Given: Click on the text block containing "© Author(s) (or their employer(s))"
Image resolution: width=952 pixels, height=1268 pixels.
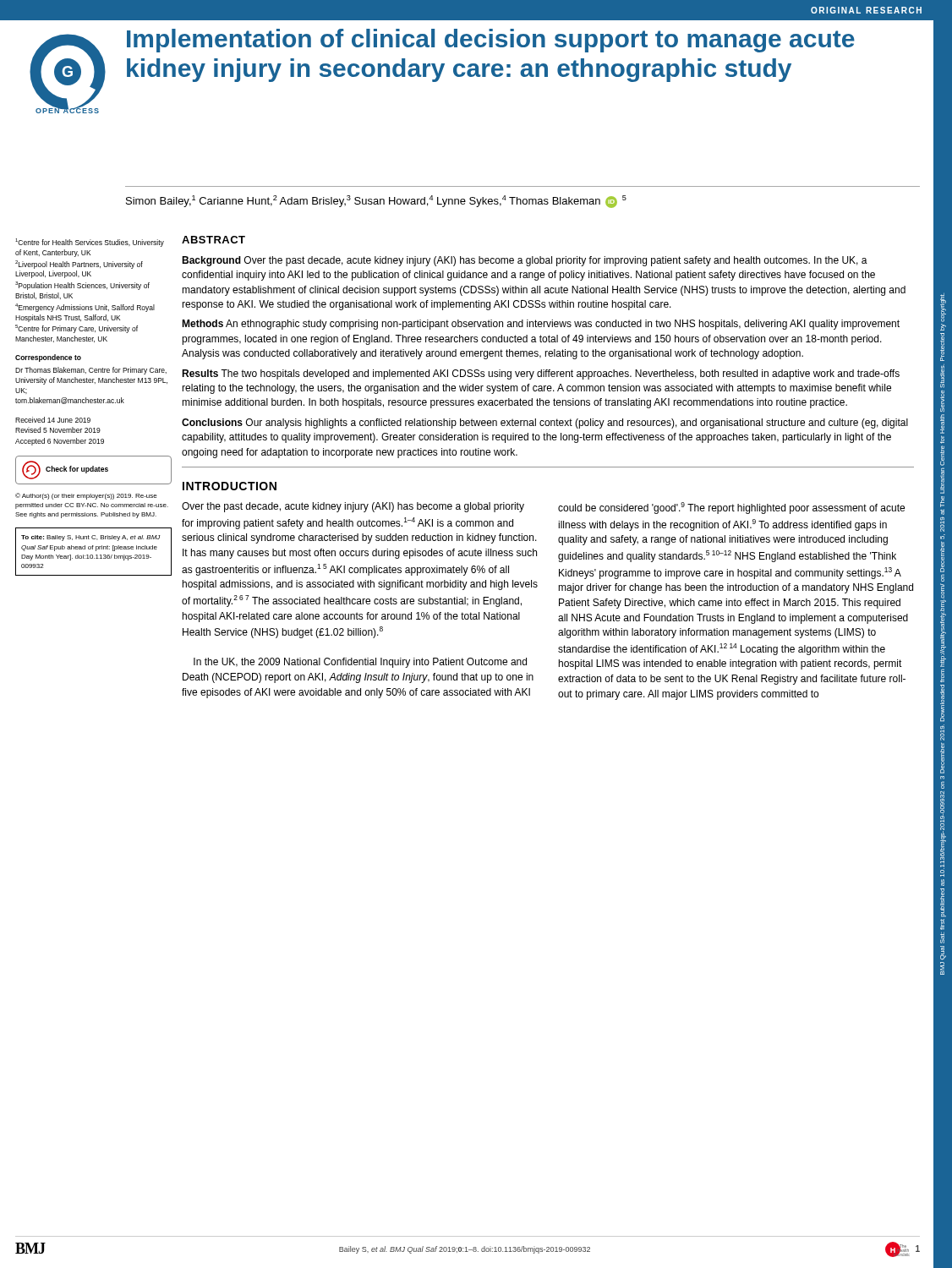Looking at the screenshot, I should [x=92, y=505].
